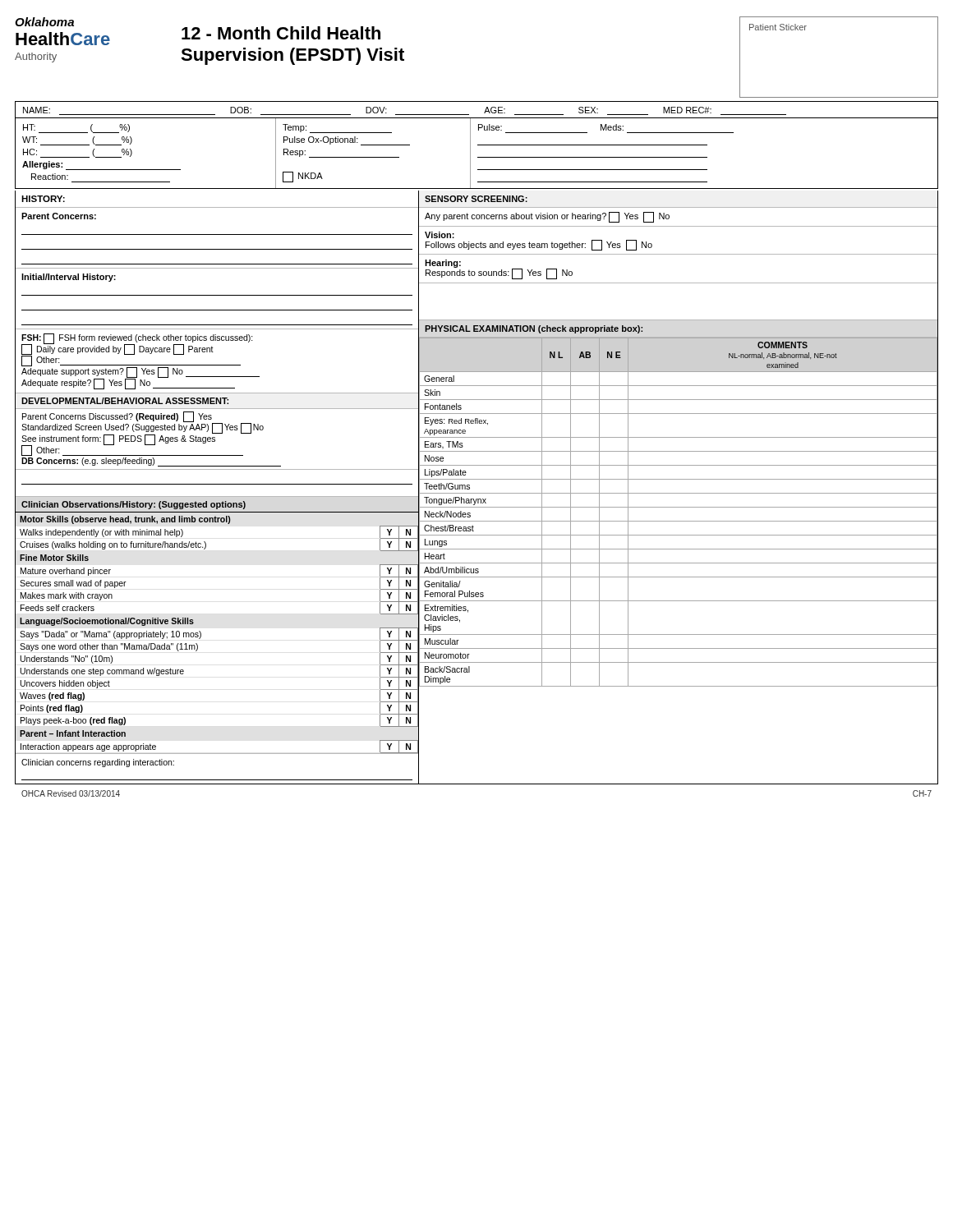Viewport: 953px width, 1232px height.
Task: Select the passage starting "Clinician Observations/History: (Suggested options)"
Action: point(134,505)
